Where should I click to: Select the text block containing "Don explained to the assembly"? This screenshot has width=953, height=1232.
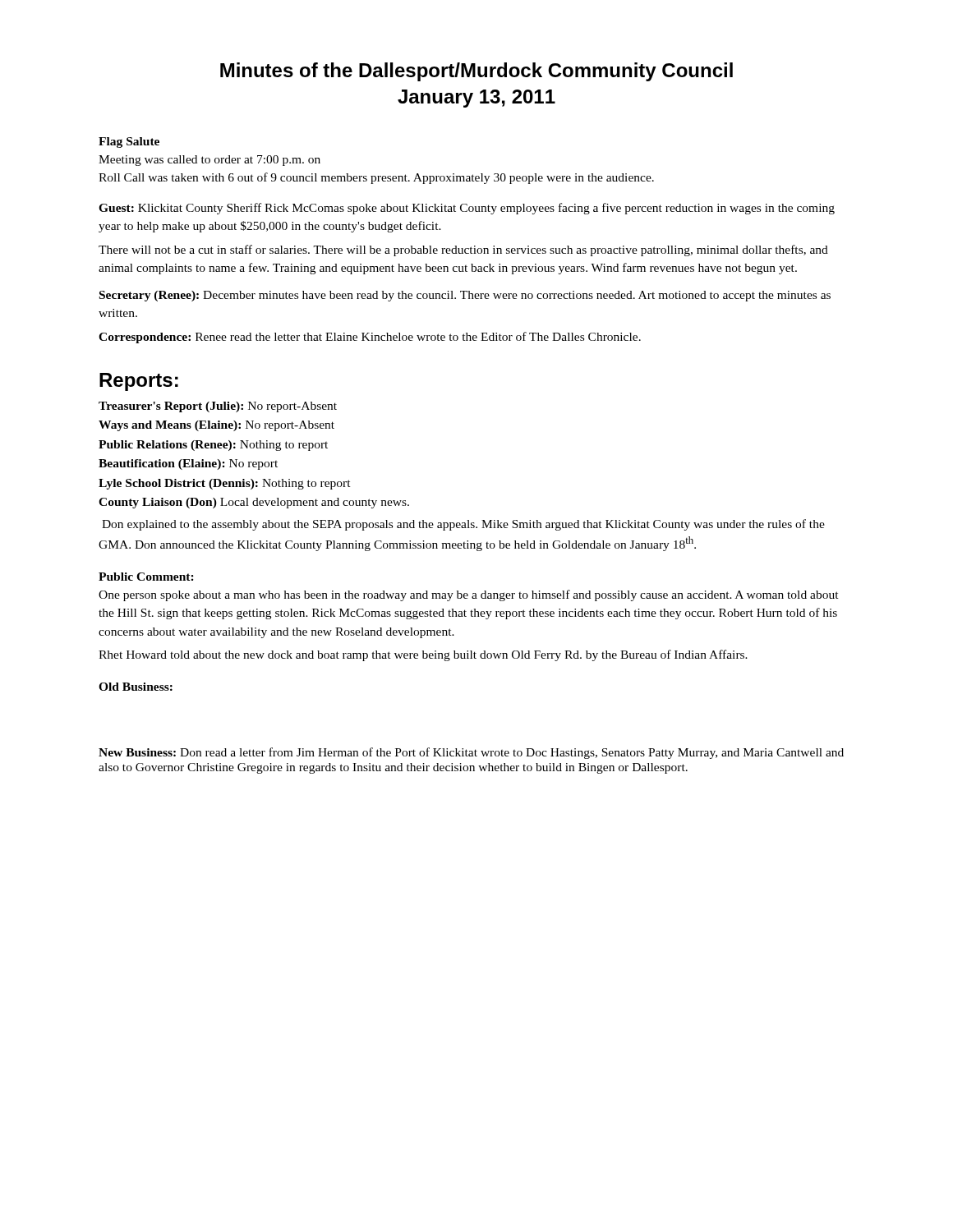click(x=462, y=534)
